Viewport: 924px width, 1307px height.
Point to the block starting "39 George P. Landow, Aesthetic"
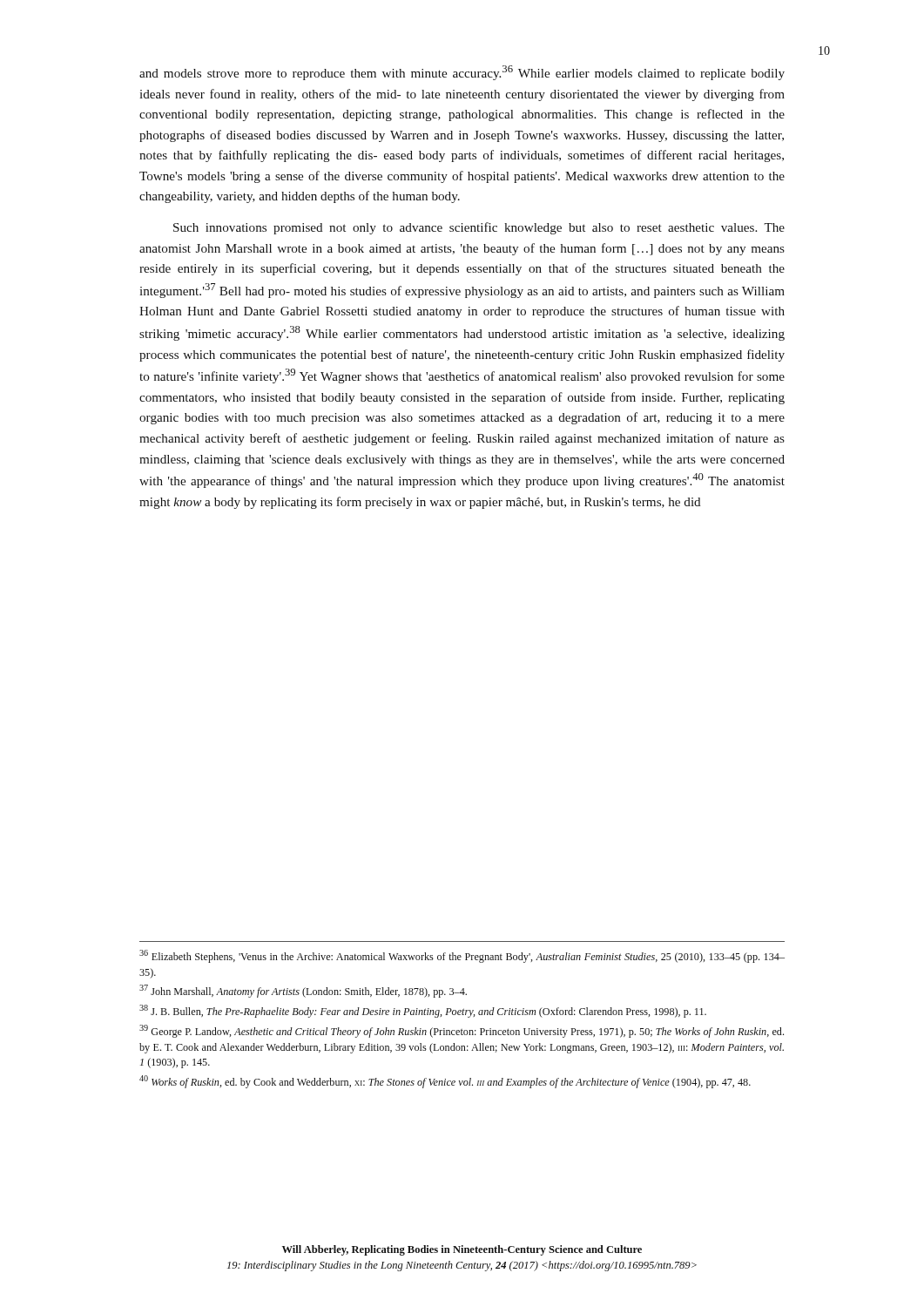click(462, 1047)
